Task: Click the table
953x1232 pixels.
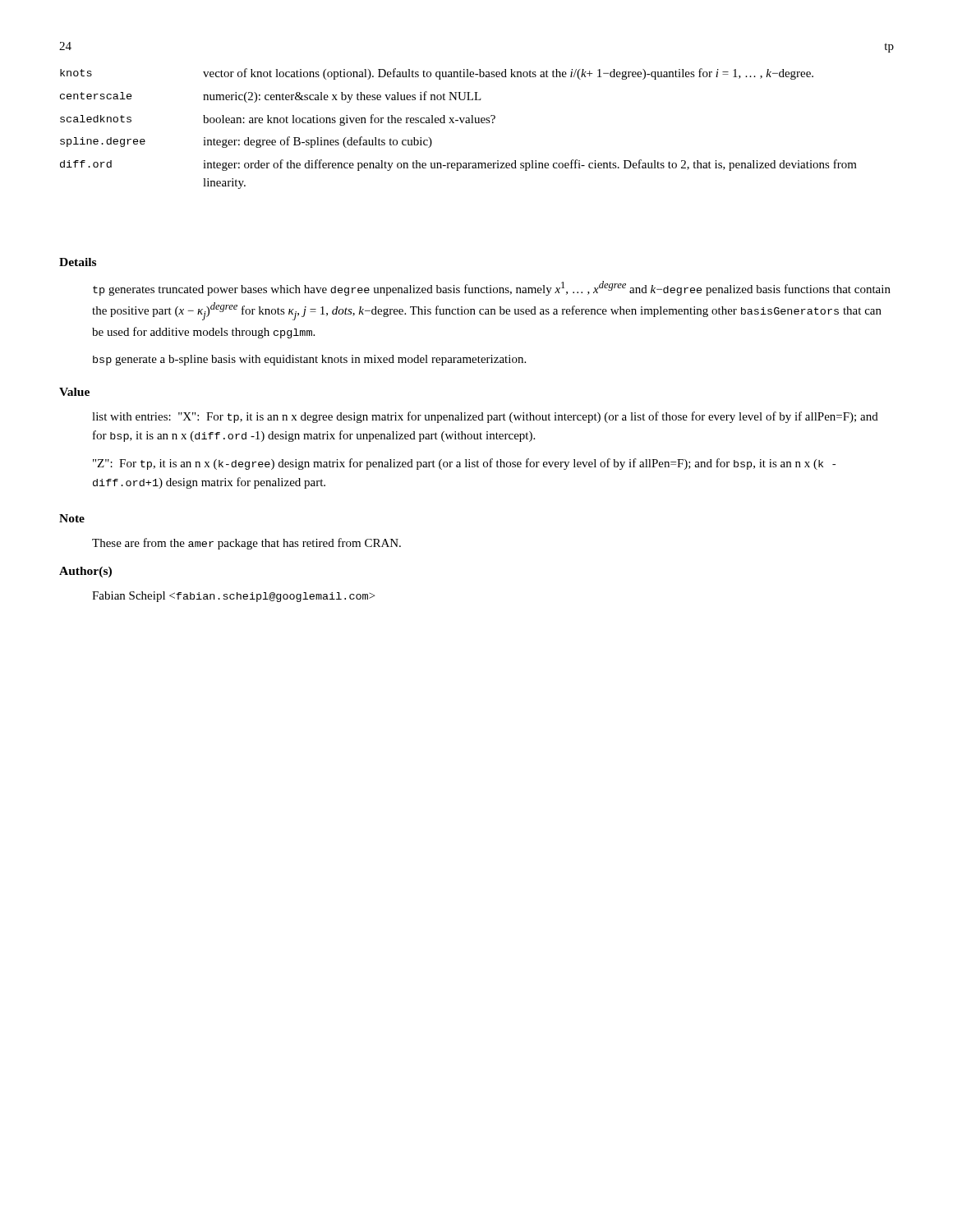Action: [476, 132]
